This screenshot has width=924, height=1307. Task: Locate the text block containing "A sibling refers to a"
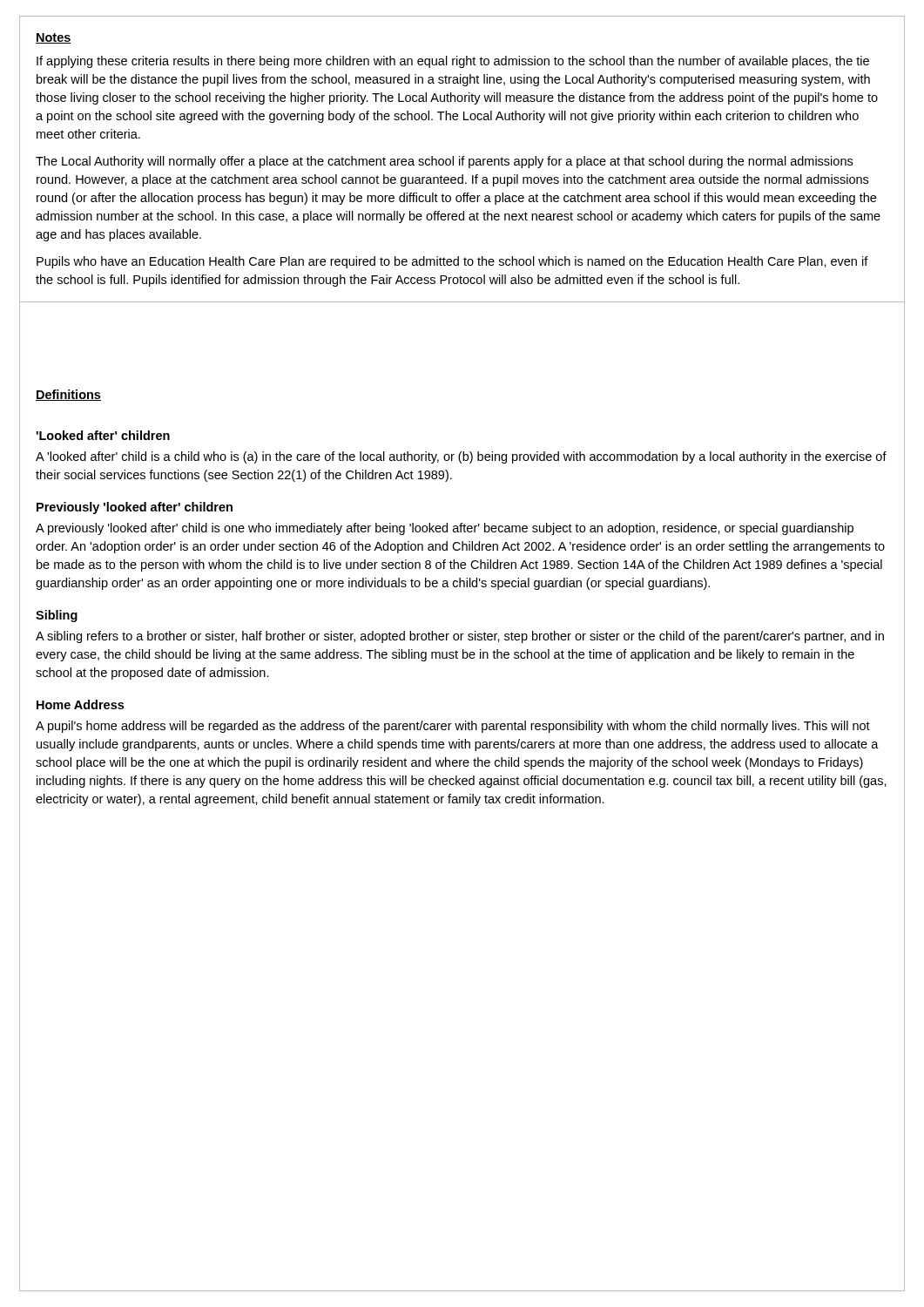pyautogui.click(x=462, y=655)
